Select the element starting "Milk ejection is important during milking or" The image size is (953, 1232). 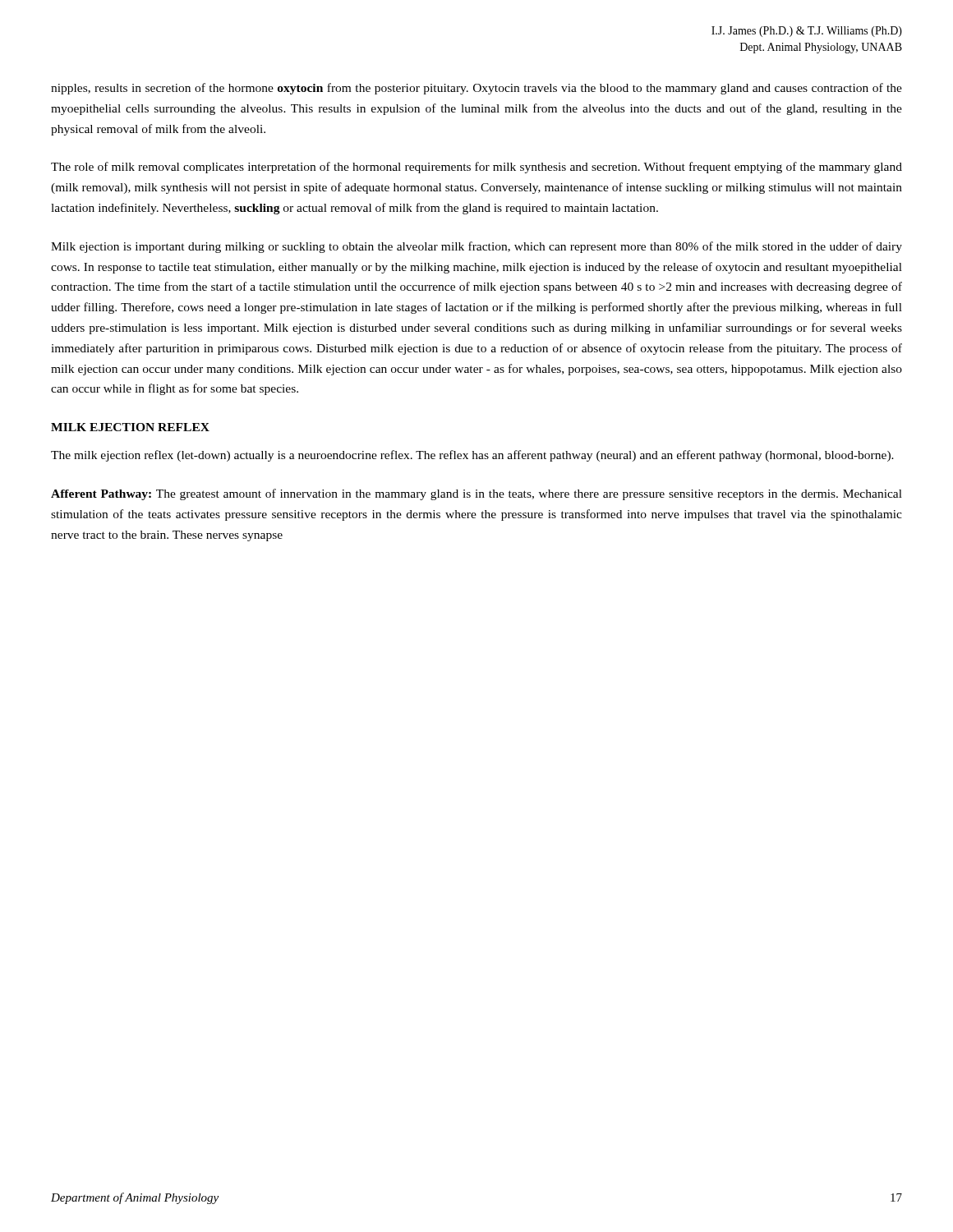pos(476,317)
